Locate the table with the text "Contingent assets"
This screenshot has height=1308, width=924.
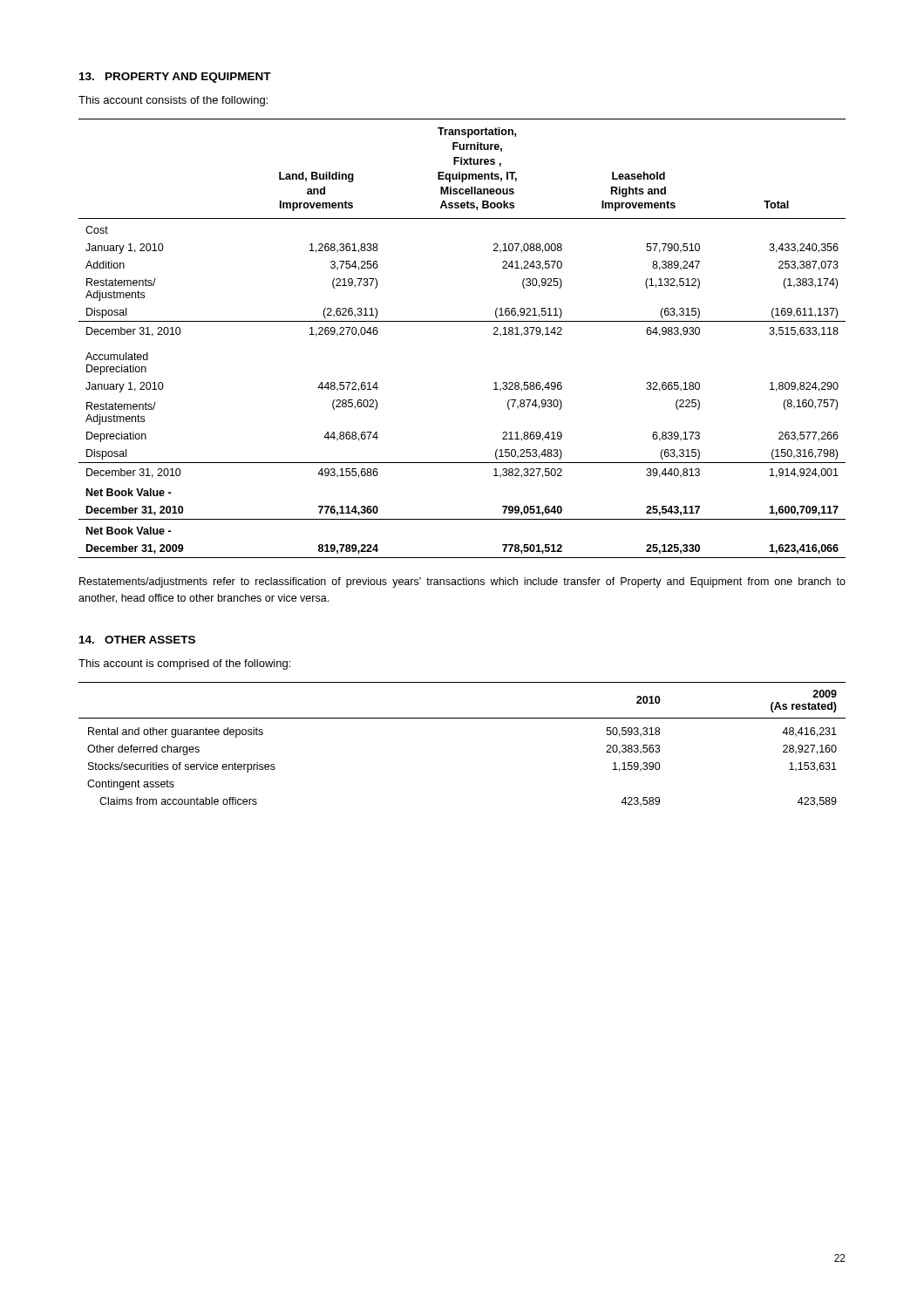pyautogui.click(x=462, y=746)
